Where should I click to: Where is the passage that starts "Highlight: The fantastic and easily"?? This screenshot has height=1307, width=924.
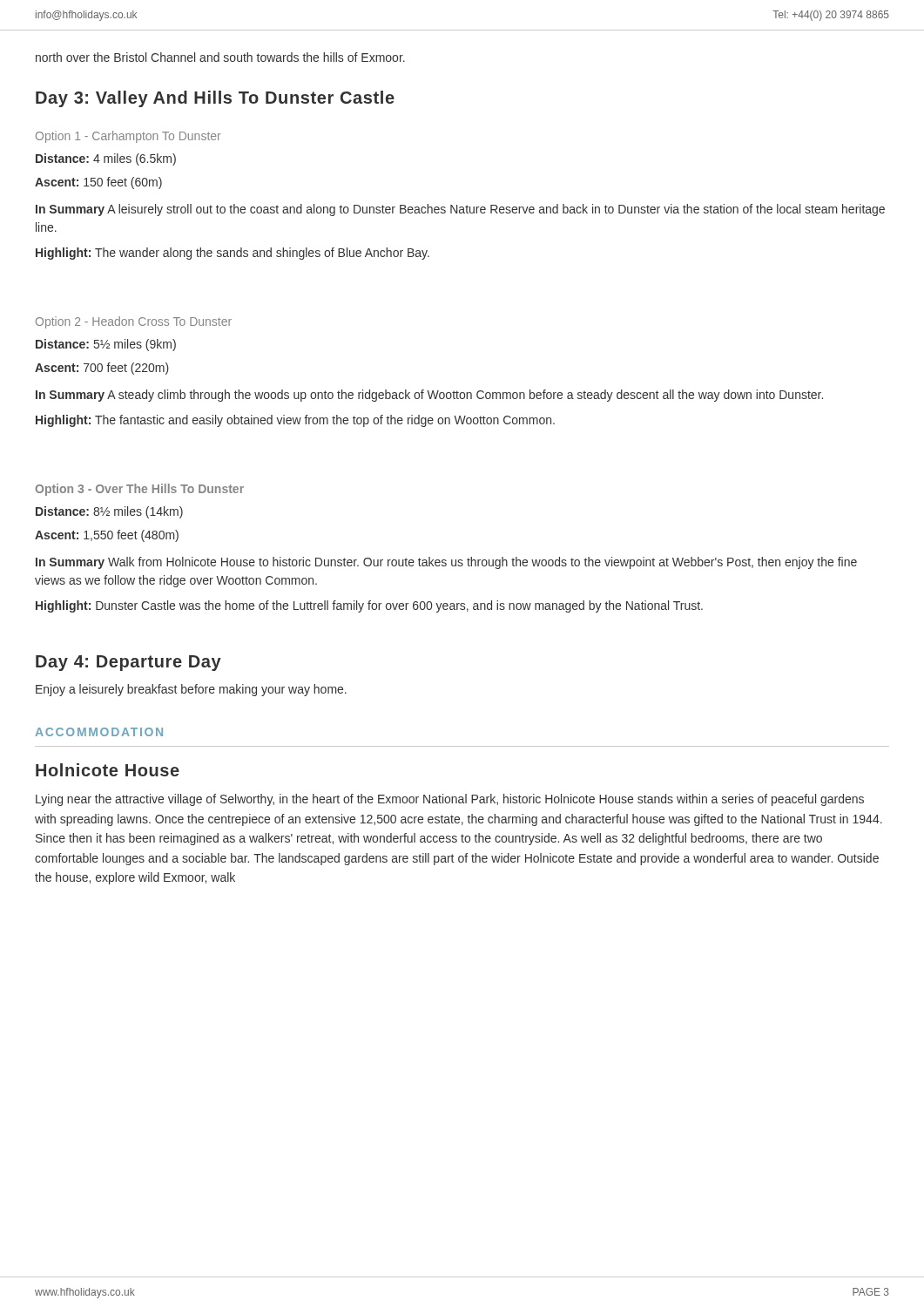pyautogui.click(x=295, y=420)
